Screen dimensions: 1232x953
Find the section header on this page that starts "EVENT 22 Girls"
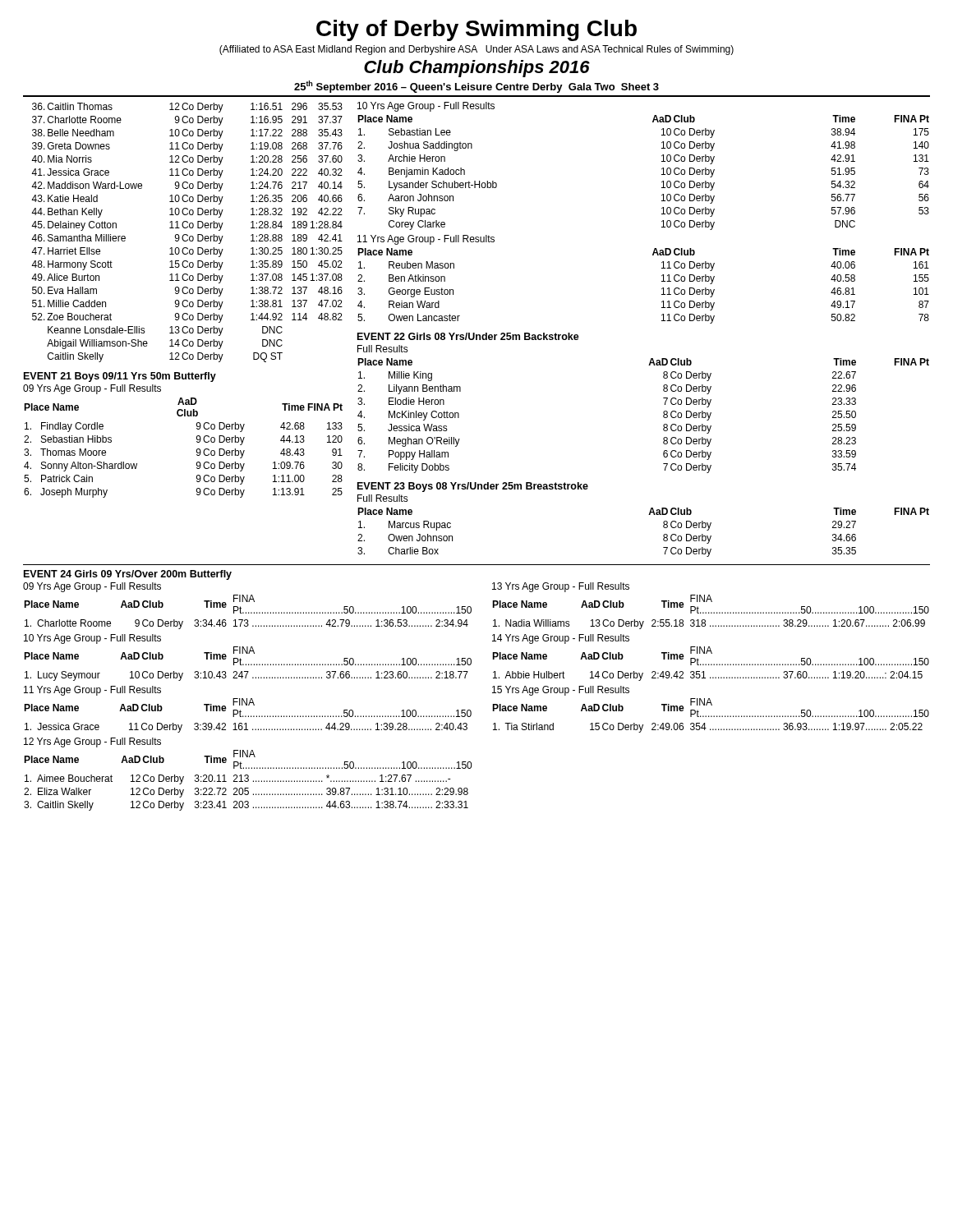click(468, 337)
